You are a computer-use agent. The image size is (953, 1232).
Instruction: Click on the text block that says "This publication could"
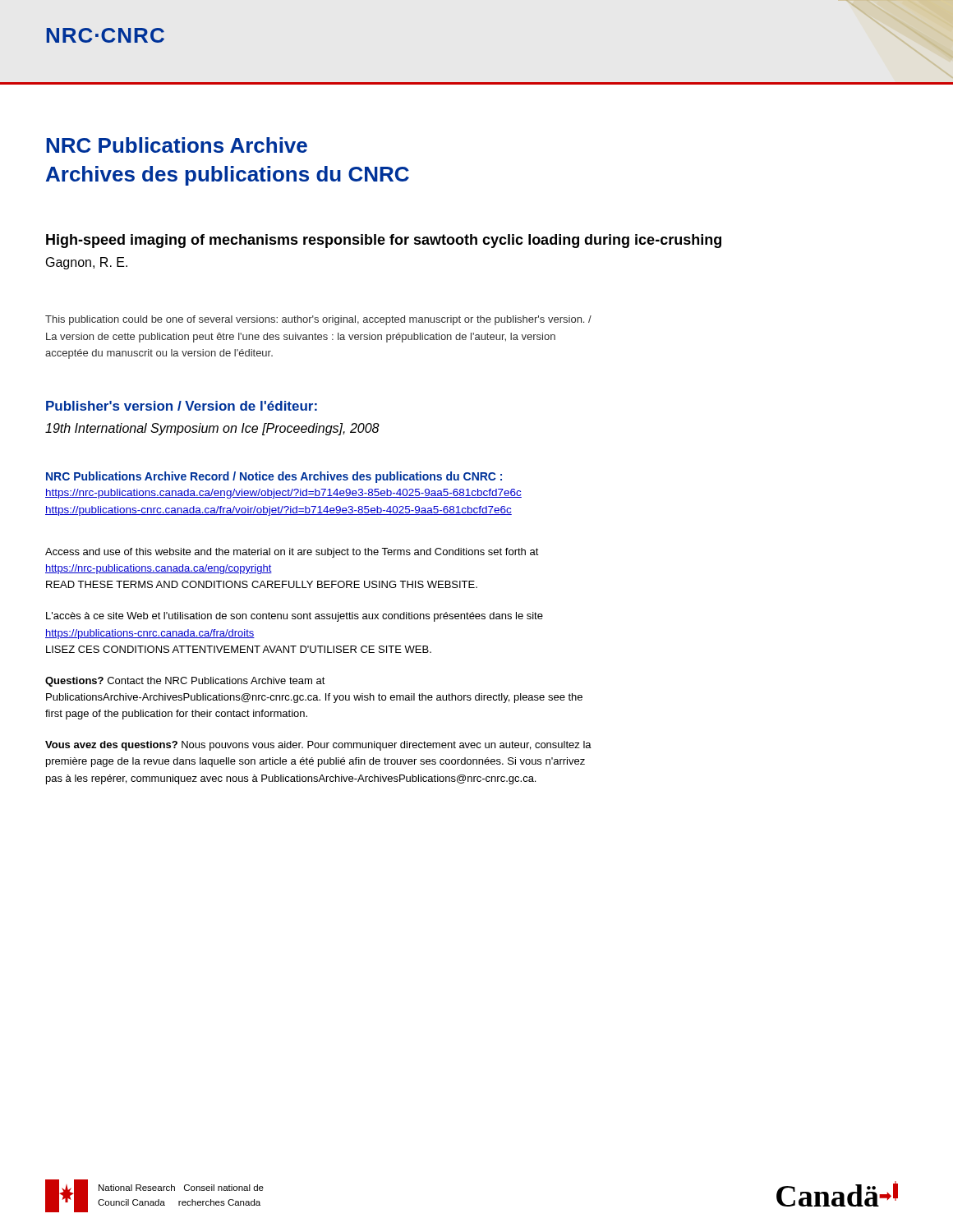[318, 336]
